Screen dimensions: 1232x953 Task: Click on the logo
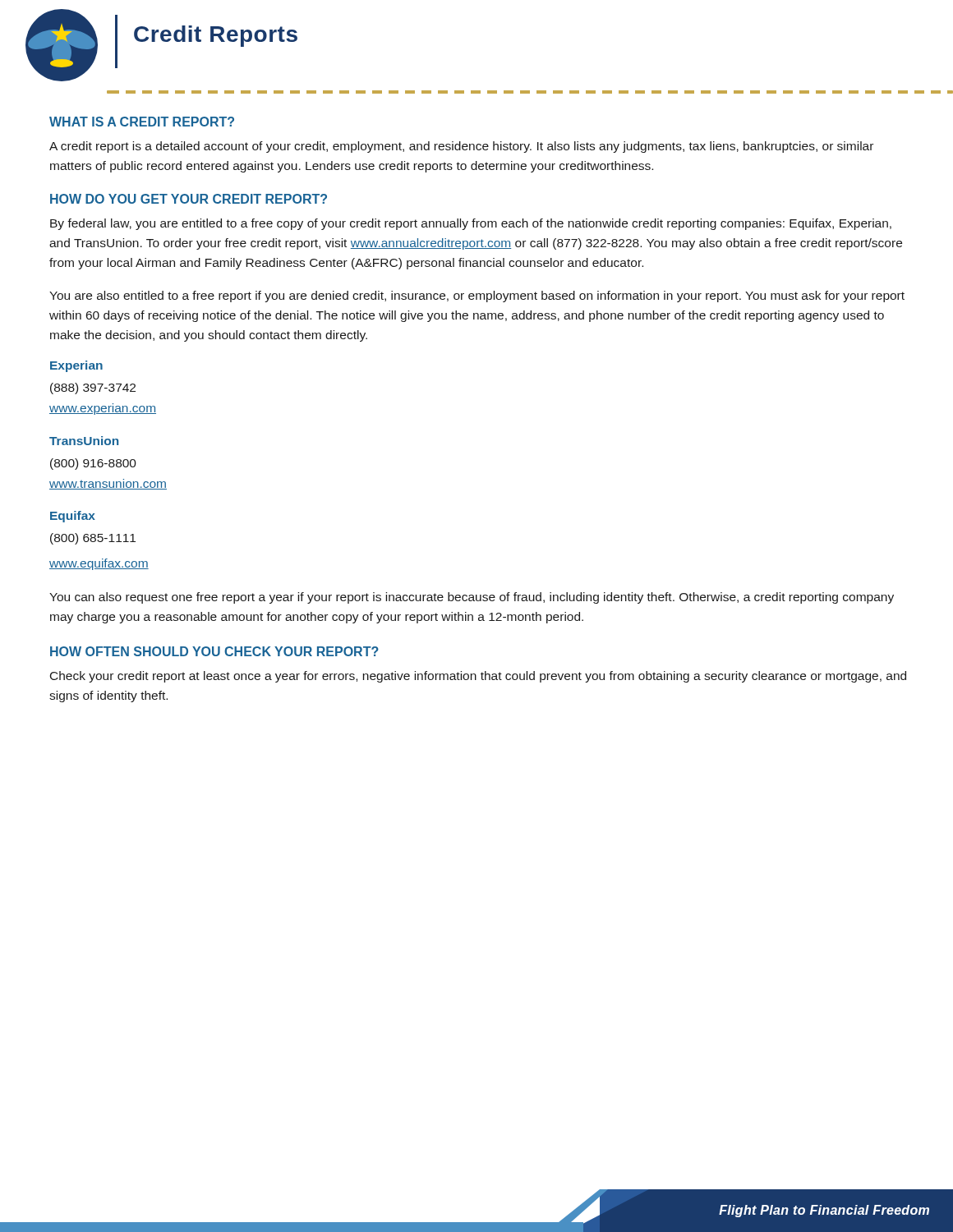point(62,45)
